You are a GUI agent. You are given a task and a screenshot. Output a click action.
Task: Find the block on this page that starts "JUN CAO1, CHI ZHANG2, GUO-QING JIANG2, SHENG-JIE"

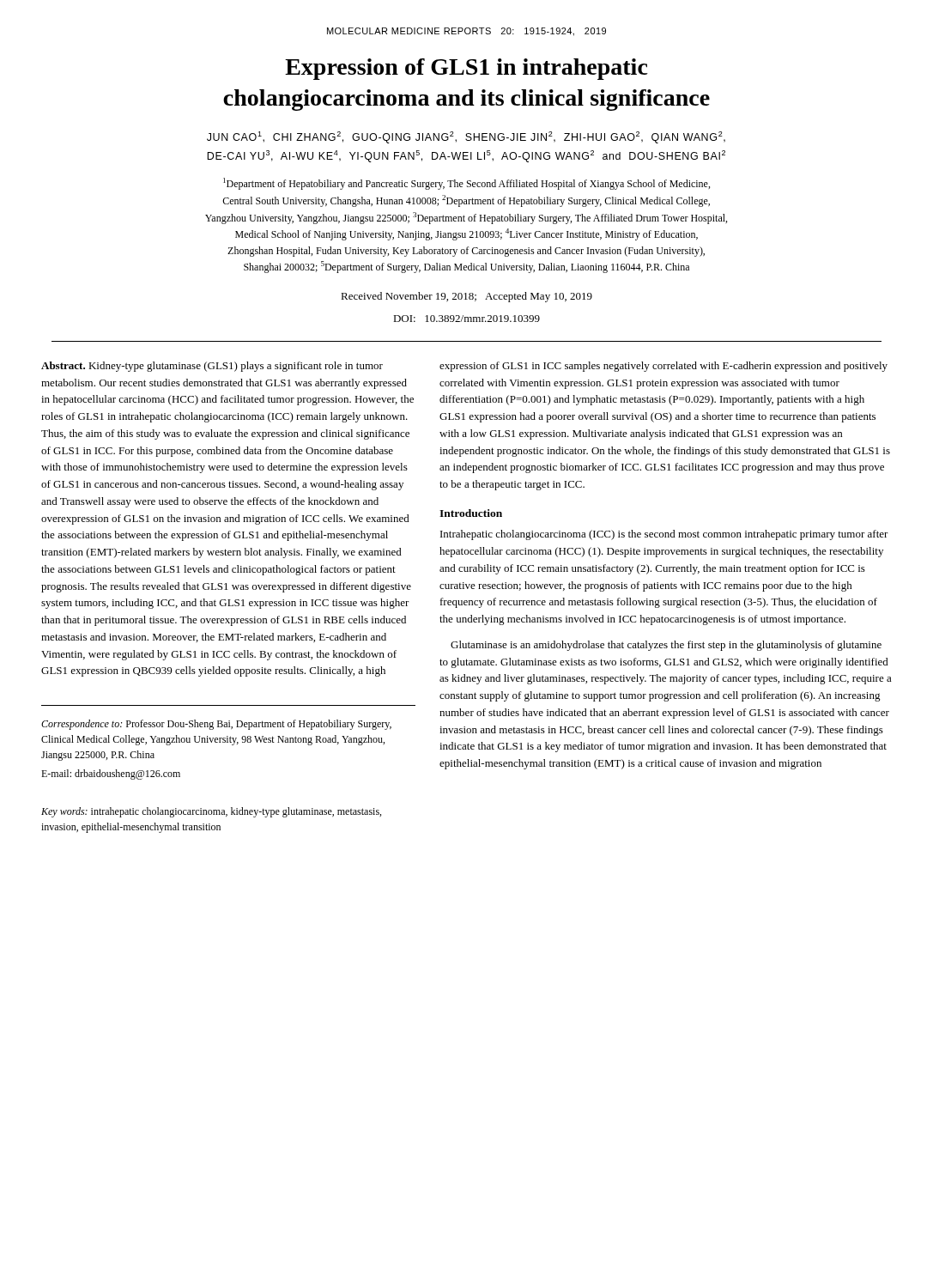466,146
